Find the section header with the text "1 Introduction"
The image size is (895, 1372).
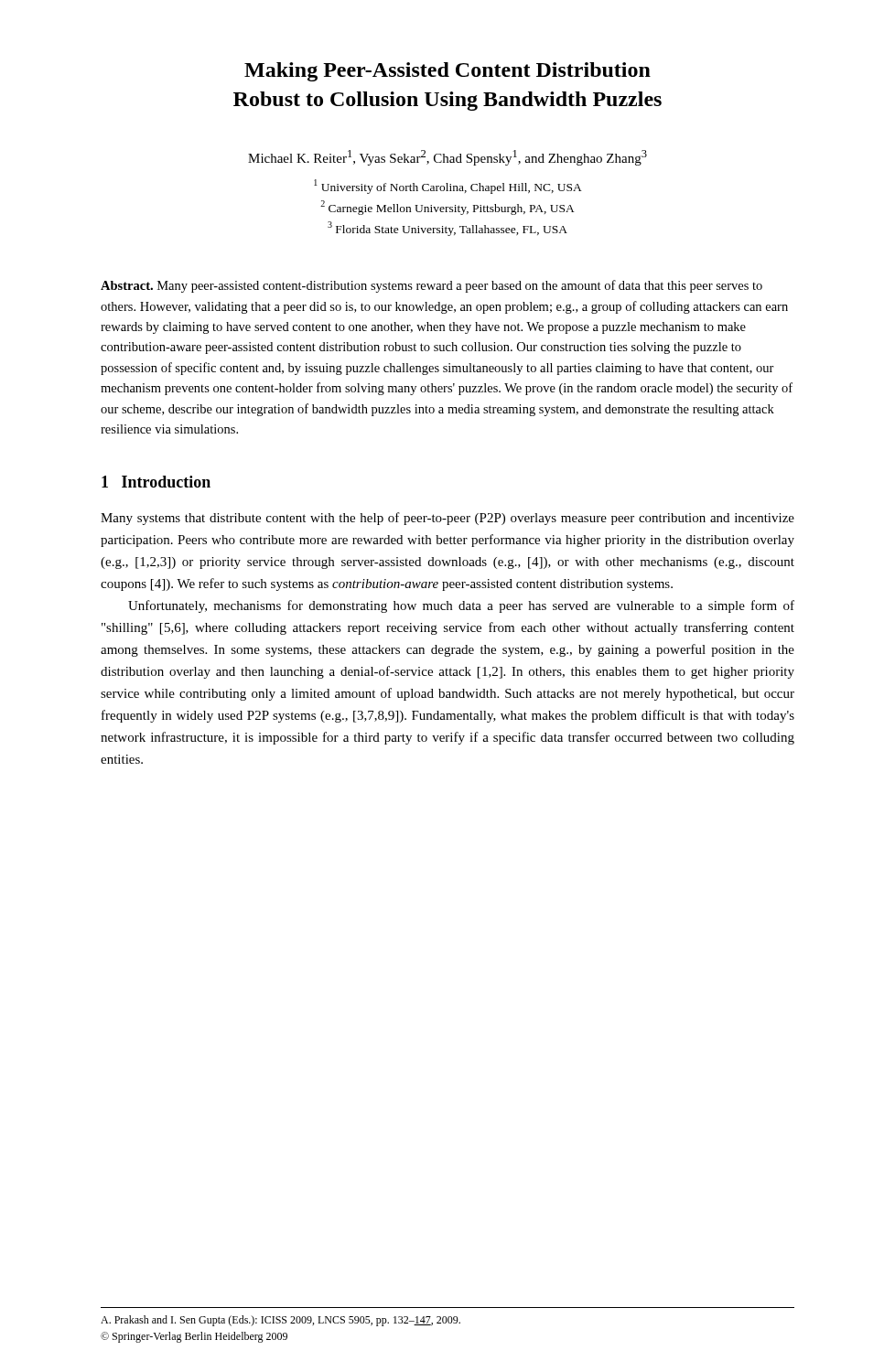(156, 482)
